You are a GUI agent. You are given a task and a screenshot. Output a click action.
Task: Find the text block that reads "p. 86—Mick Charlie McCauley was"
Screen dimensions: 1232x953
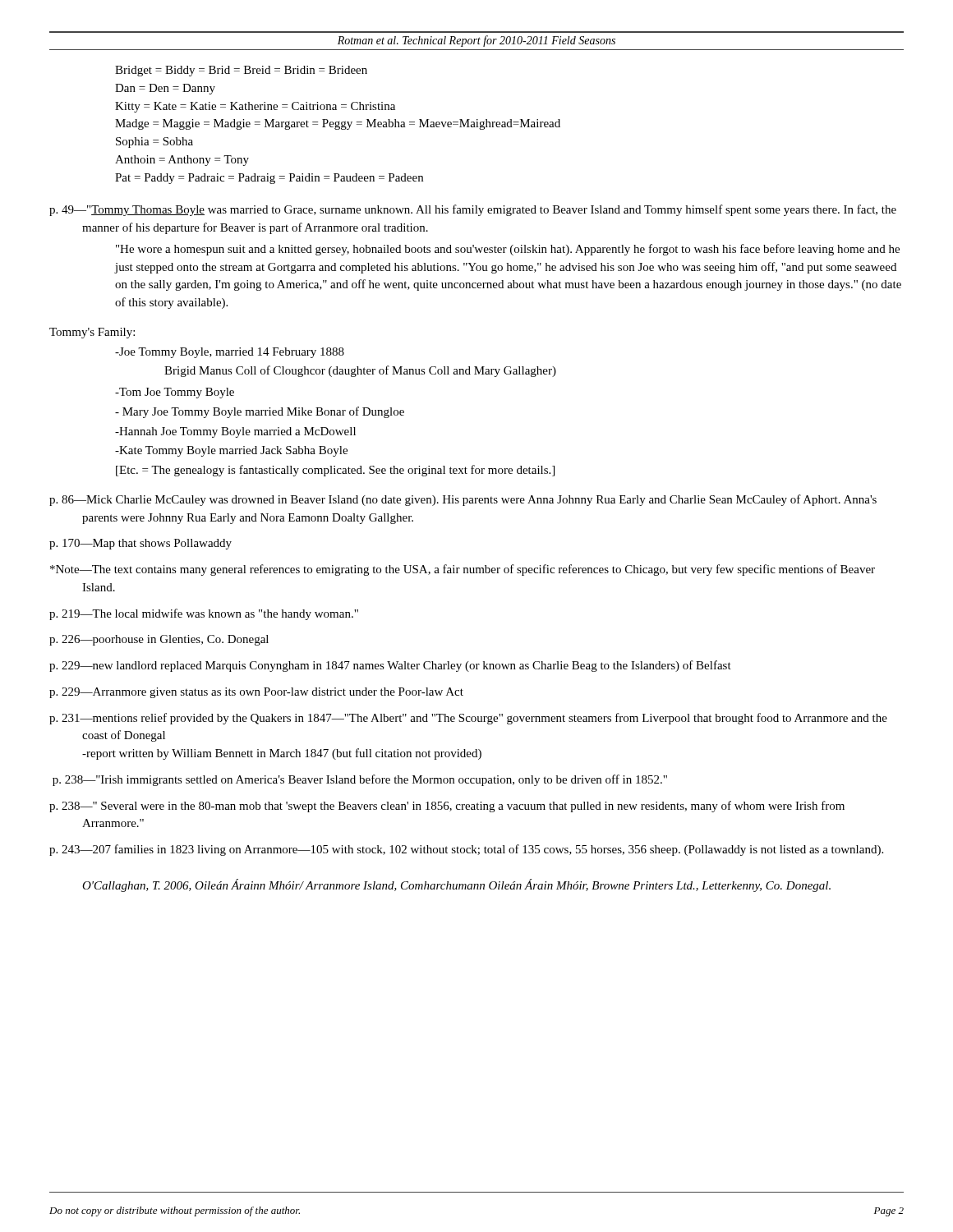[463, 508]
